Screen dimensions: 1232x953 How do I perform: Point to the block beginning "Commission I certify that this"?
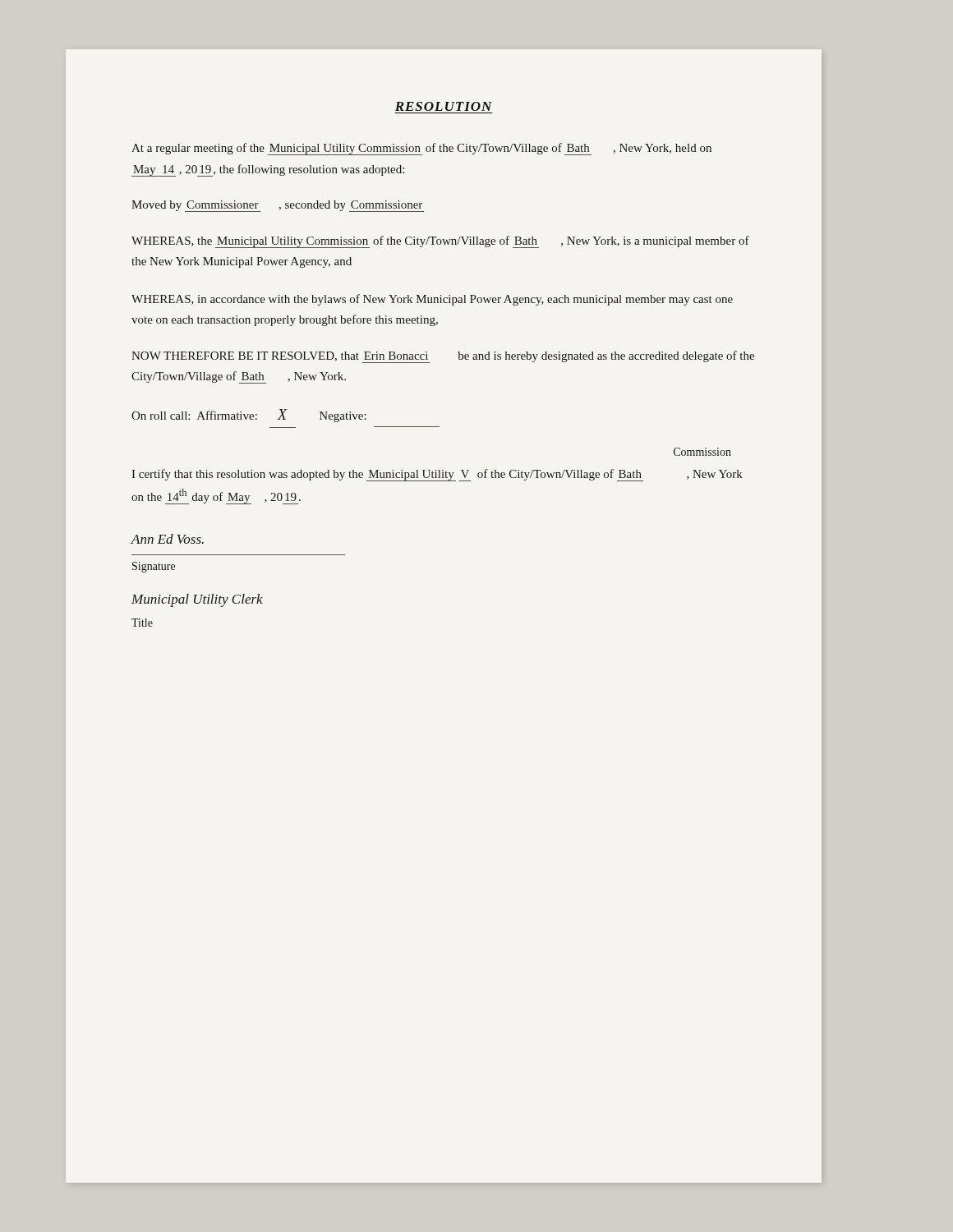pyautogui.click(x=437, y=474)
